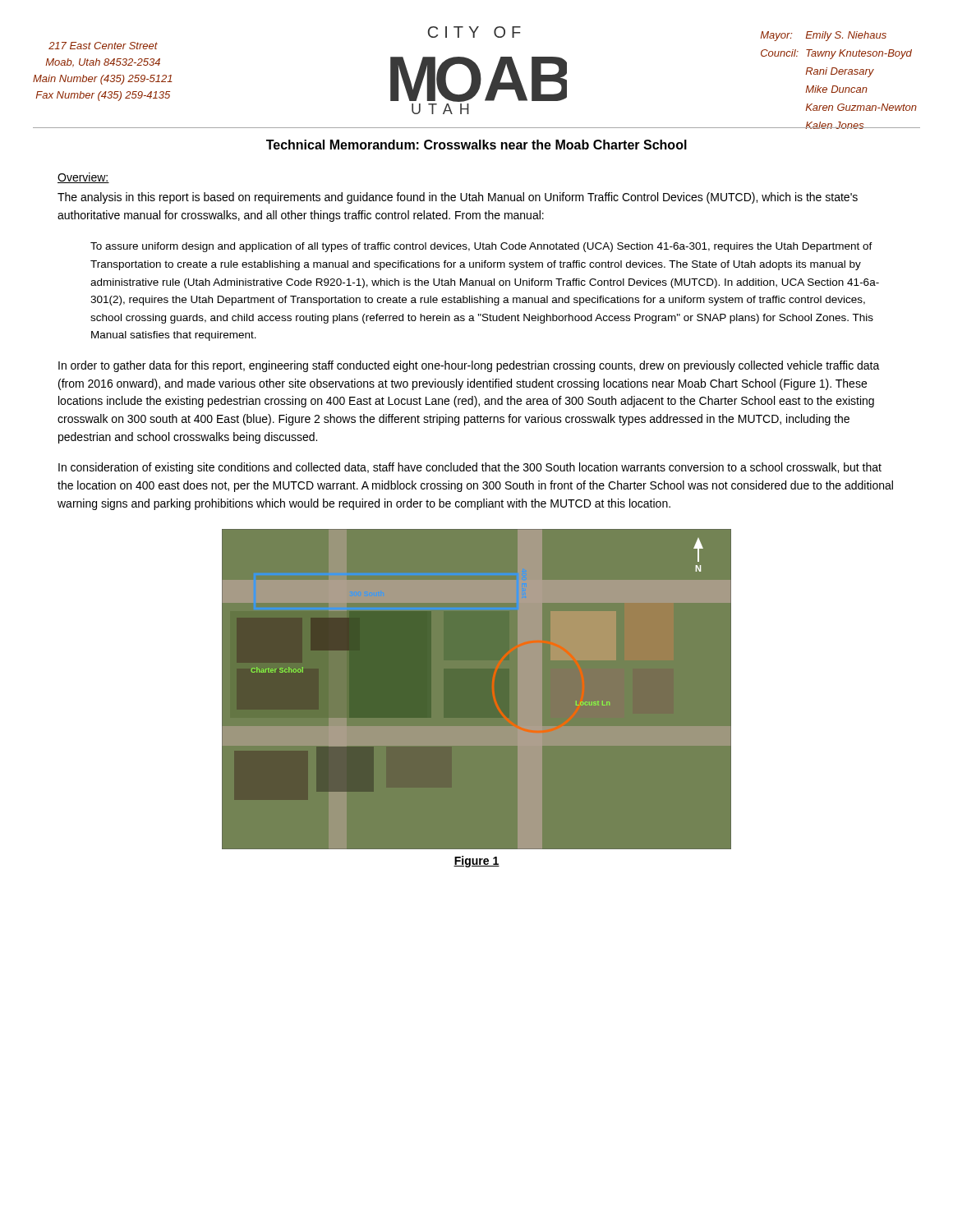Select the logo
This screenshot has height=1232, width=953.
pyautogui.click(x=476, y=69)
